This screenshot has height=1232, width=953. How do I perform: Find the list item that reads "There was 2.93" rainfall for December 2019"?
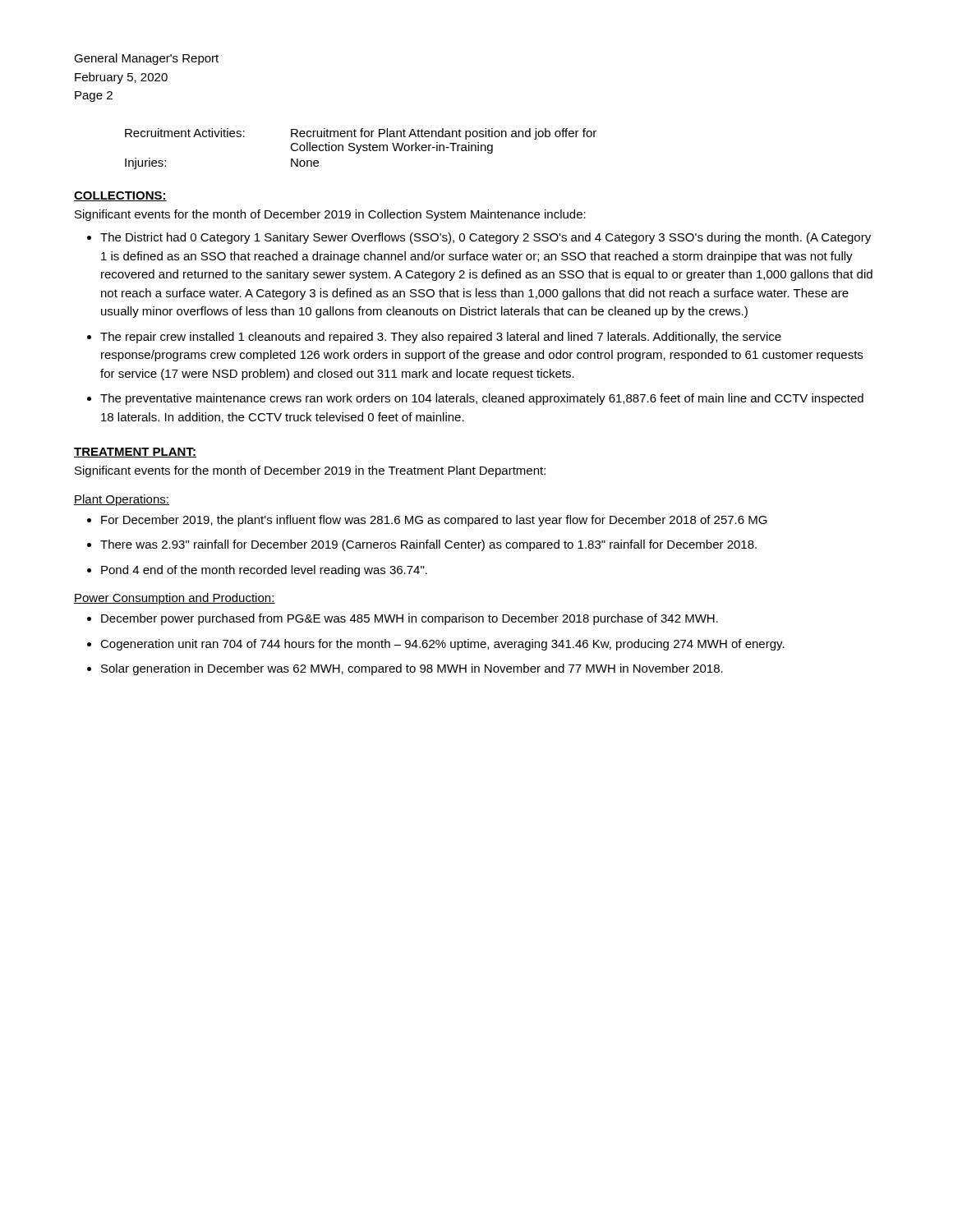tap(429, 544)
